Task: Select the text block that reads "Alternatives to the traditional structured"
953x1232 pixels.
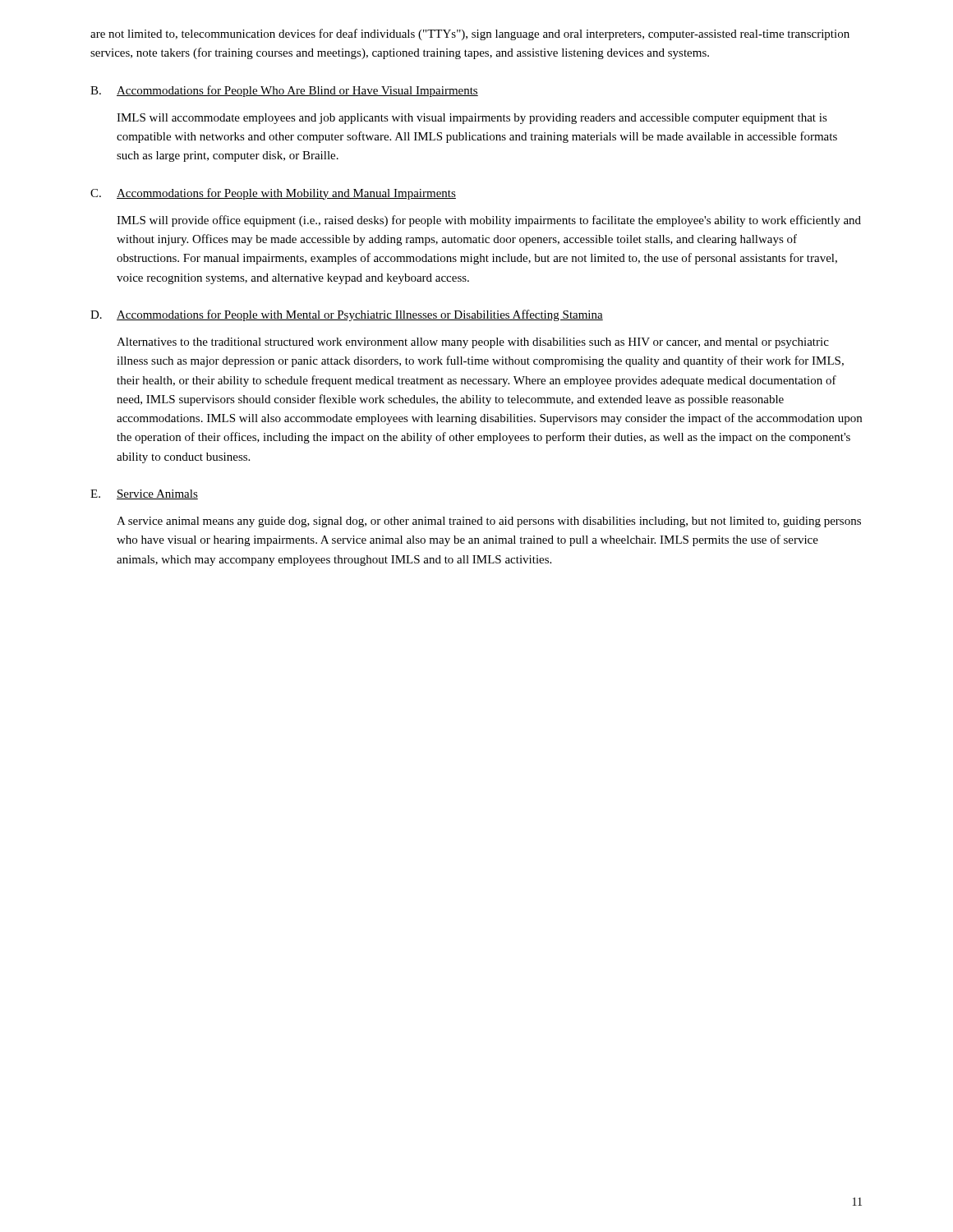Action: click(490, 399)
